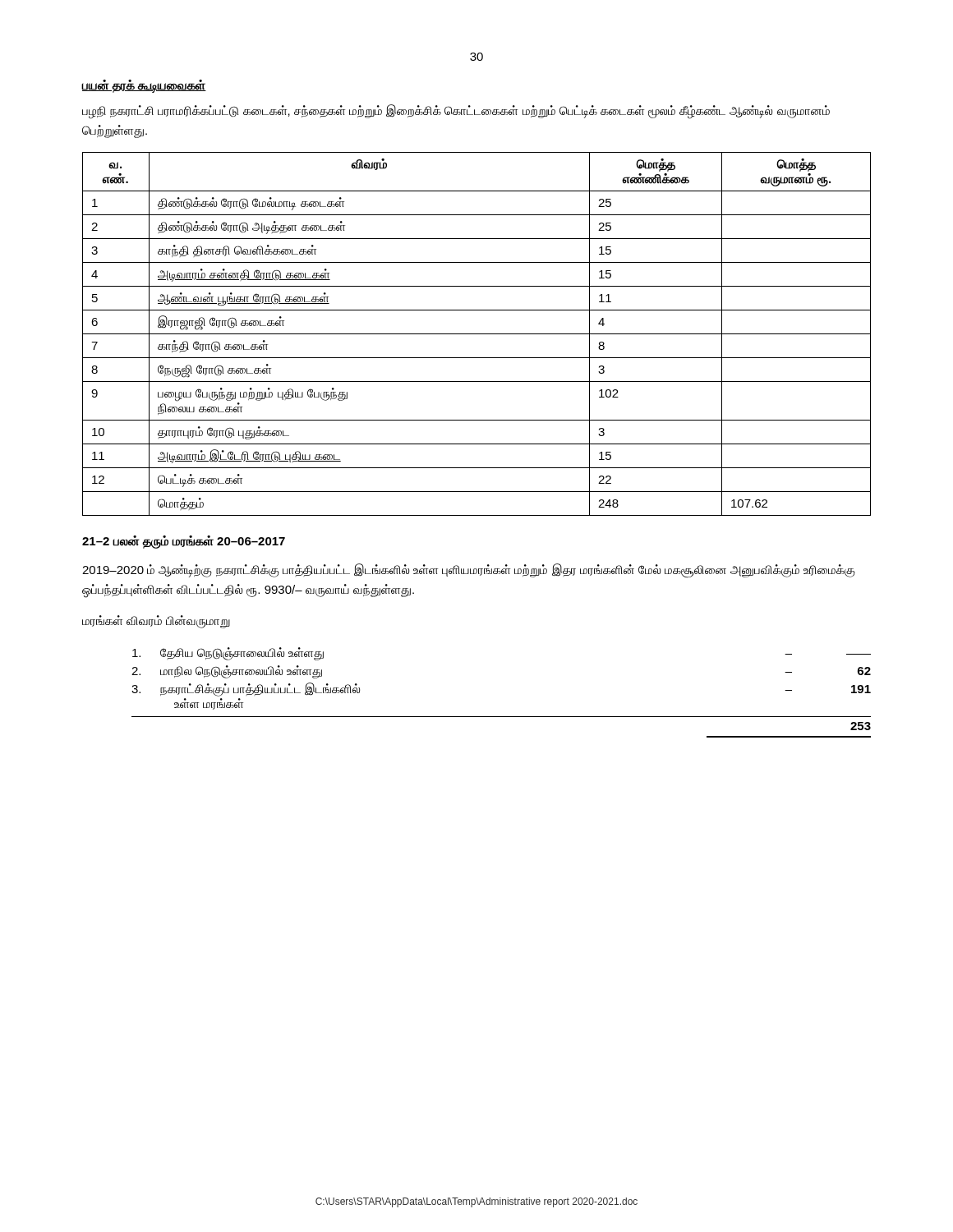The image size is (953, 1232).
Task: Locate the list item that says "தேசிய நெடுஞ்சாலையில் உள்ளது – ——"
Action: pos(235,653)
